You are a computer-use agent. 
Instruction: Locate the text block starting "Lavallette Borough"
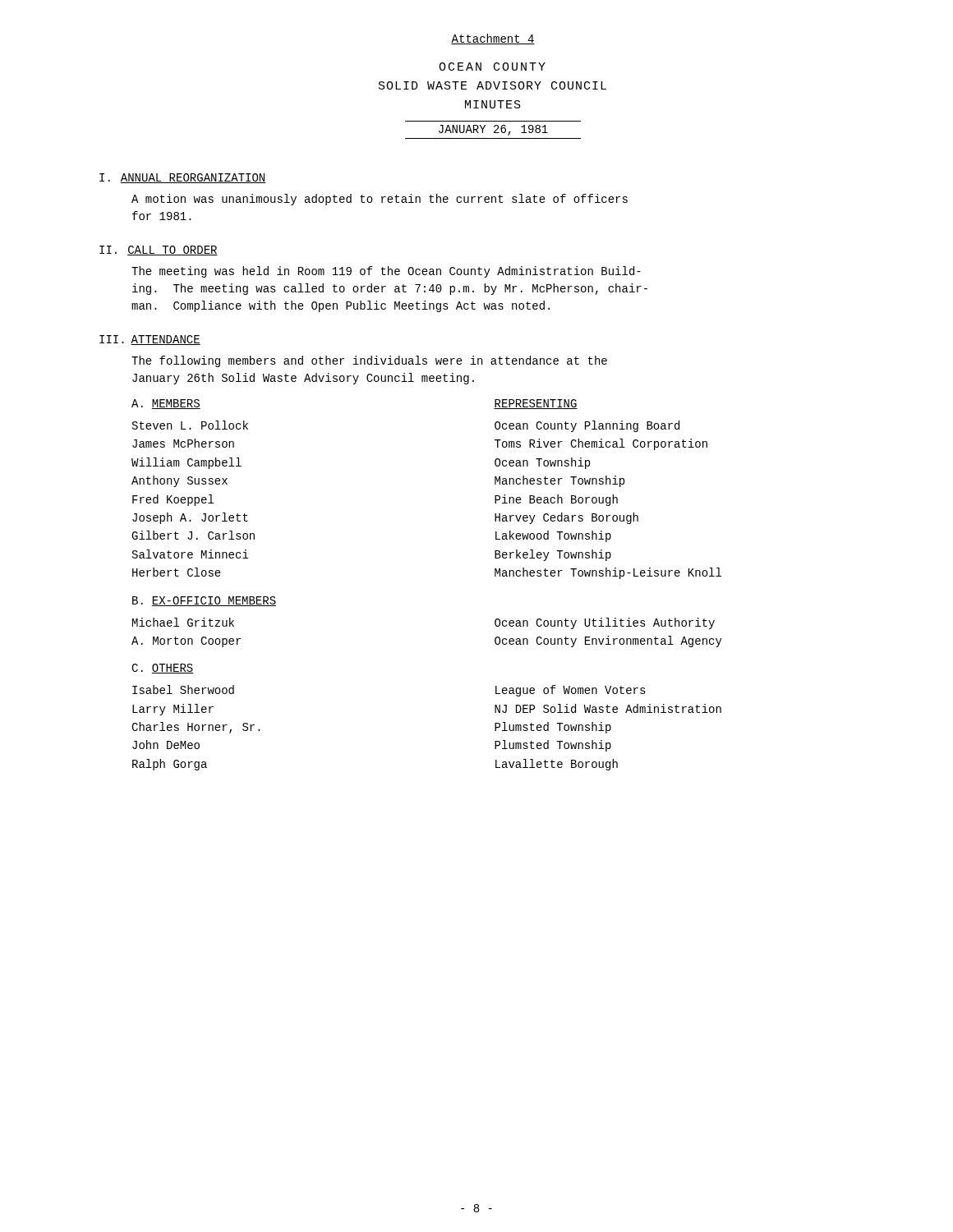[556, 765]
